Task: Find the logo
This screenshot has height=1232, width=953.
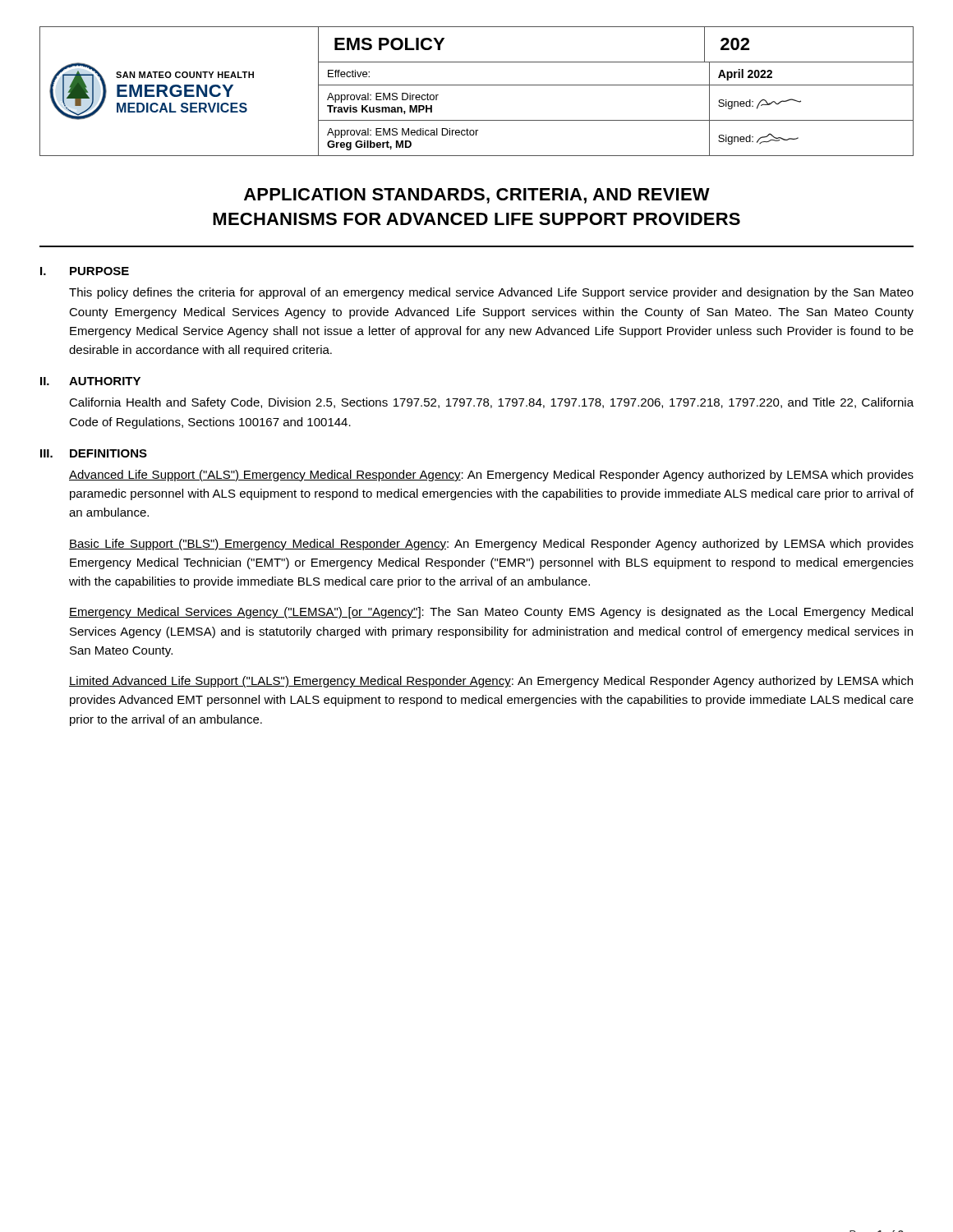Action: click(x=476, y=91)
